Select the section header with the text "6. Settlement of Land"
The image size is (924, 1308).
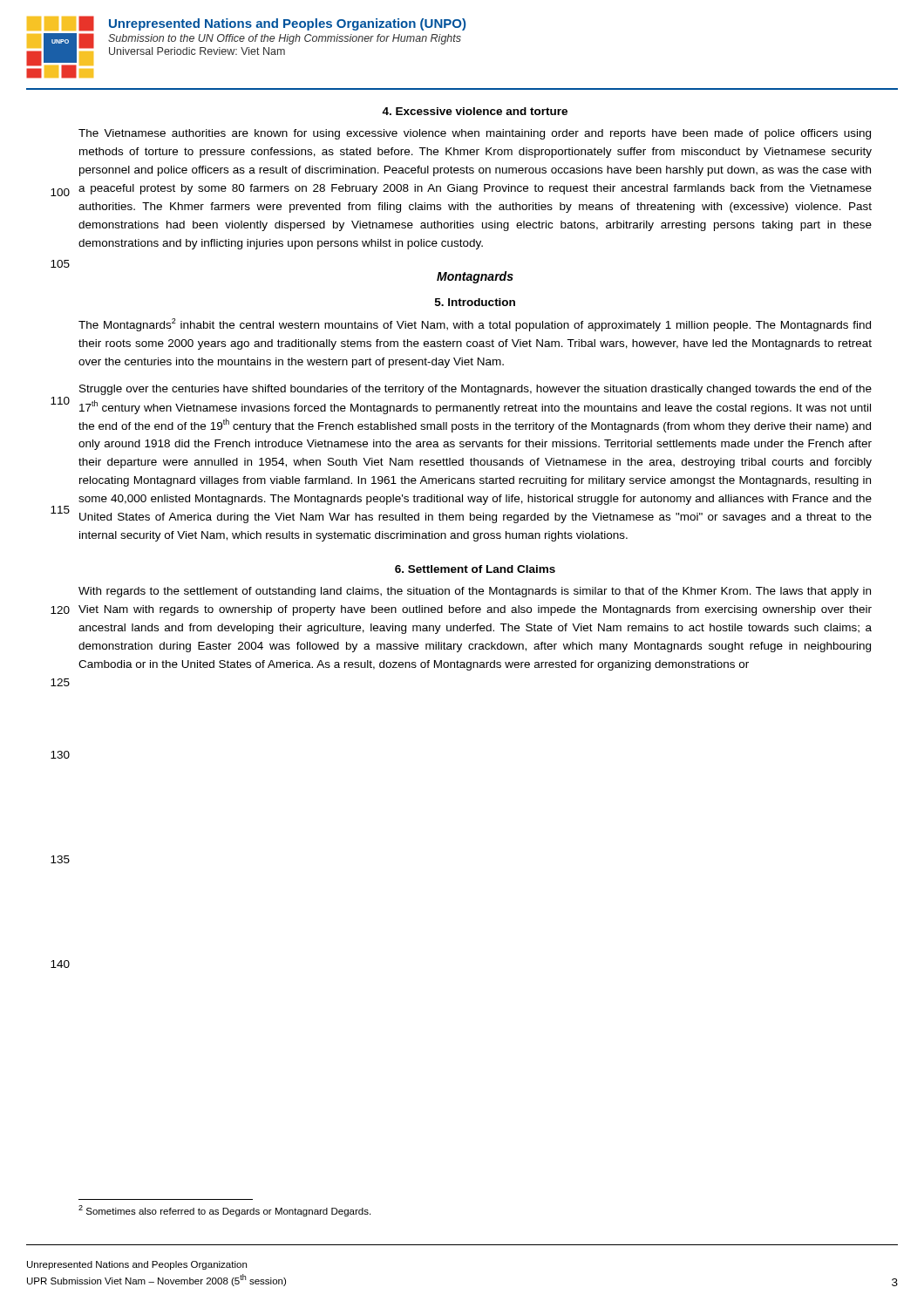click(475, 569)
